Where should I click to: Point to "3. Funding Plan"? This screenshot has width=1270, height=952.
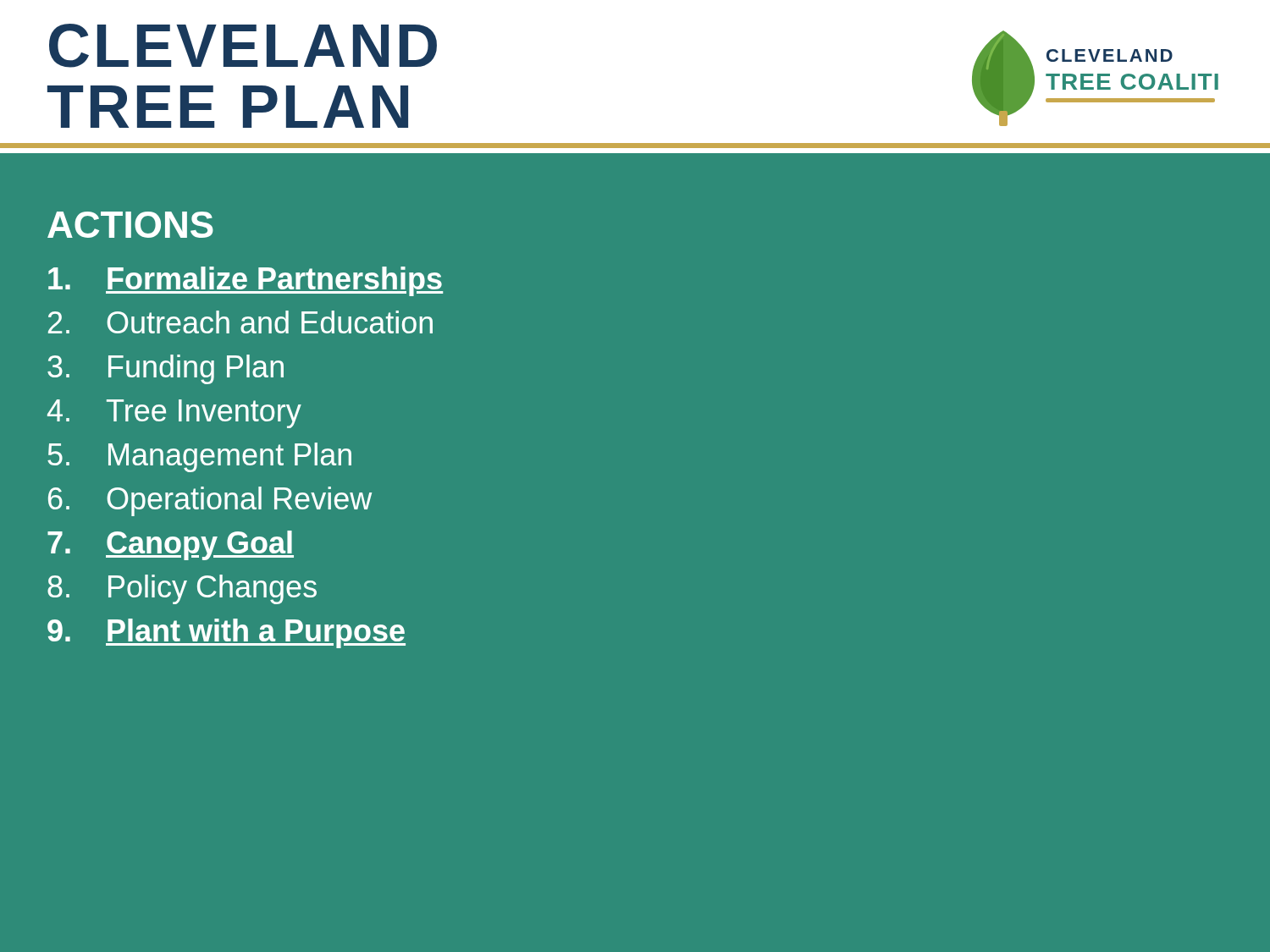(x=166, y=367)
